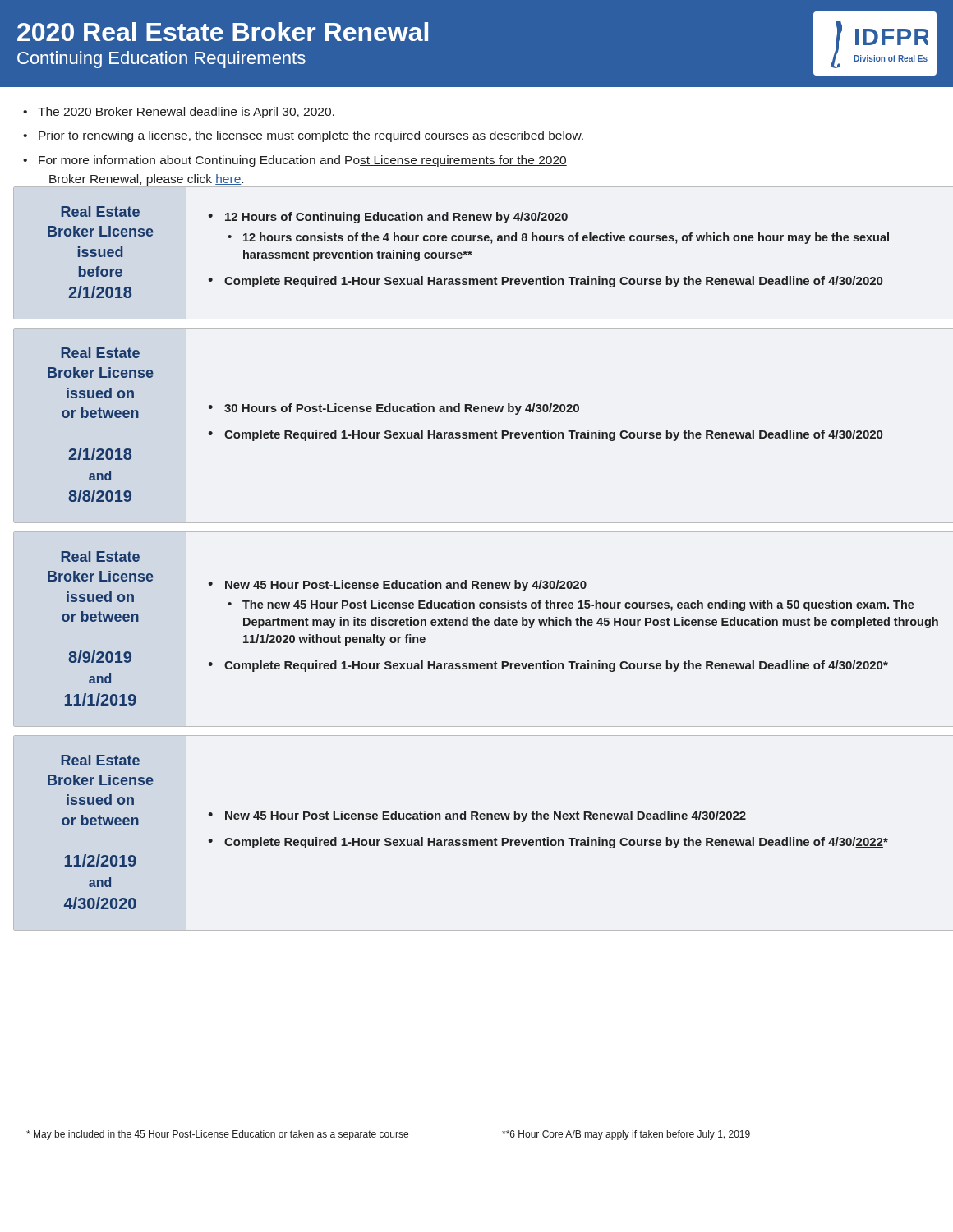
Task: Locate the block of text that opens with "For more information about Continuing Education"
Action: 302,169
